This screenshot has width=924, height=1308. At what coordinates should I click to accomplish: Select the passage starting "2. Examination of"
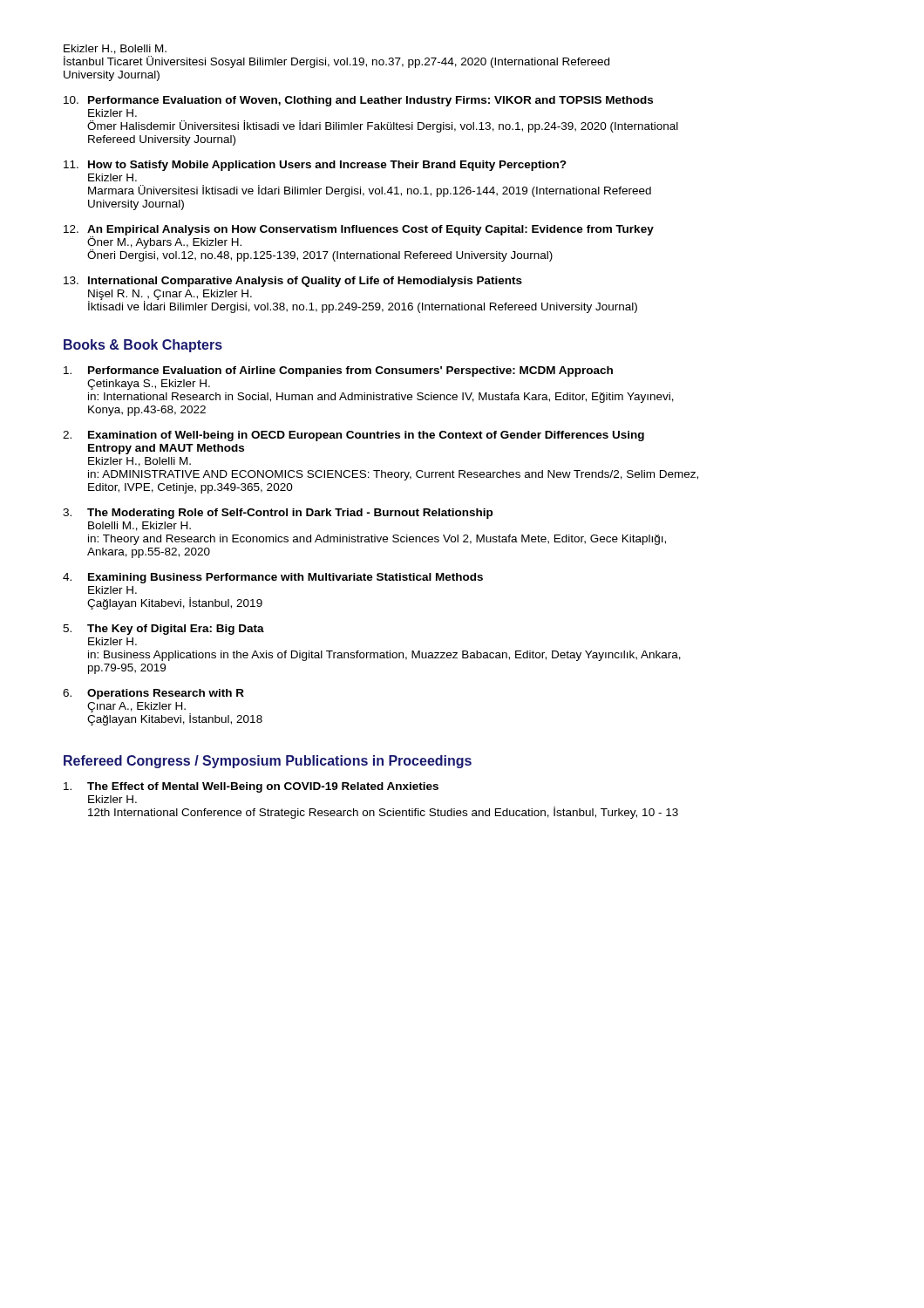click(462, 461)
